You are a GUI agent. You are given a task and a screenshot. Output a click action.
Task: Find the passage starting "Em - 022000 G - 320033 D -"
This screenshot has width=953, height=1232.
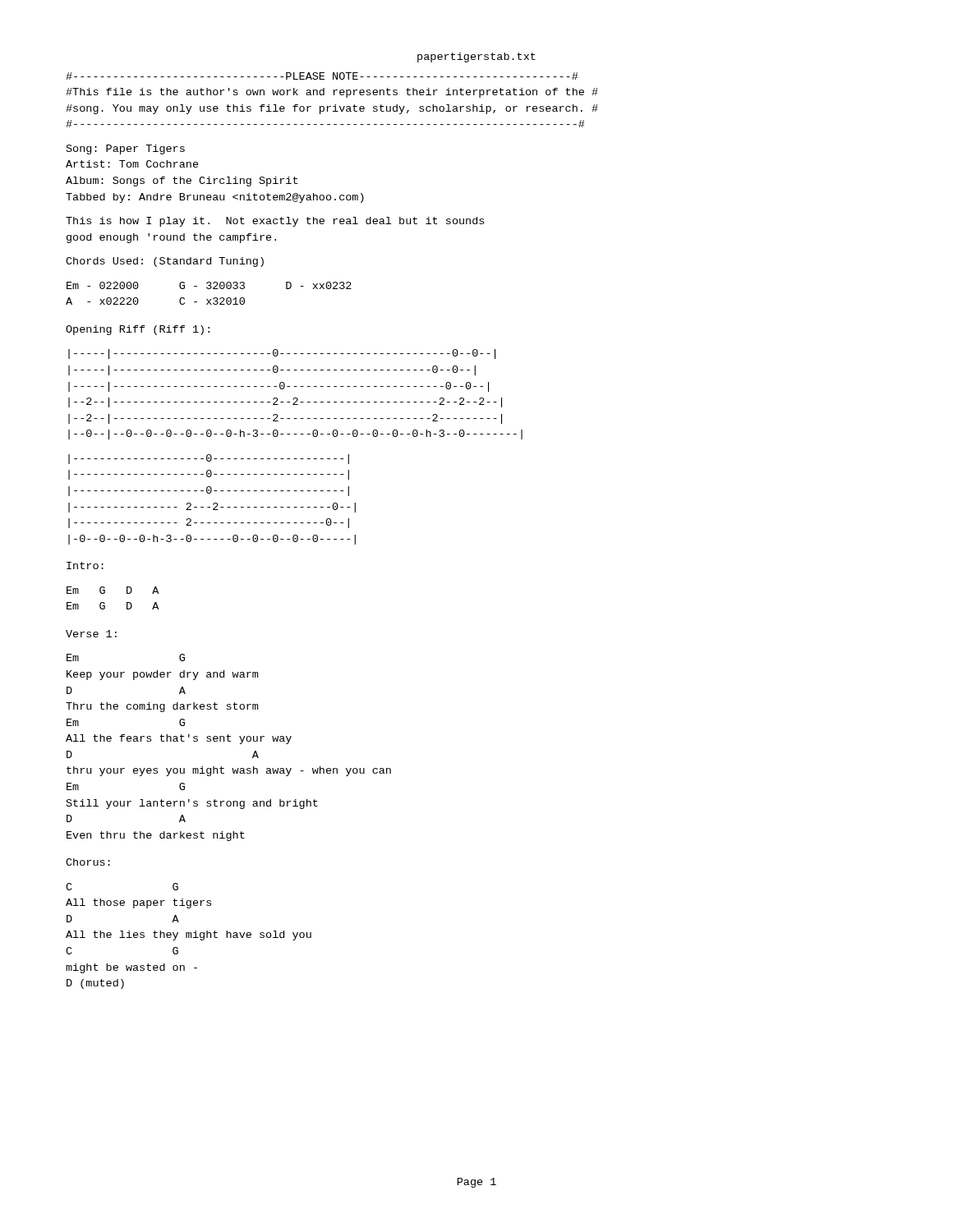point(209,285)
